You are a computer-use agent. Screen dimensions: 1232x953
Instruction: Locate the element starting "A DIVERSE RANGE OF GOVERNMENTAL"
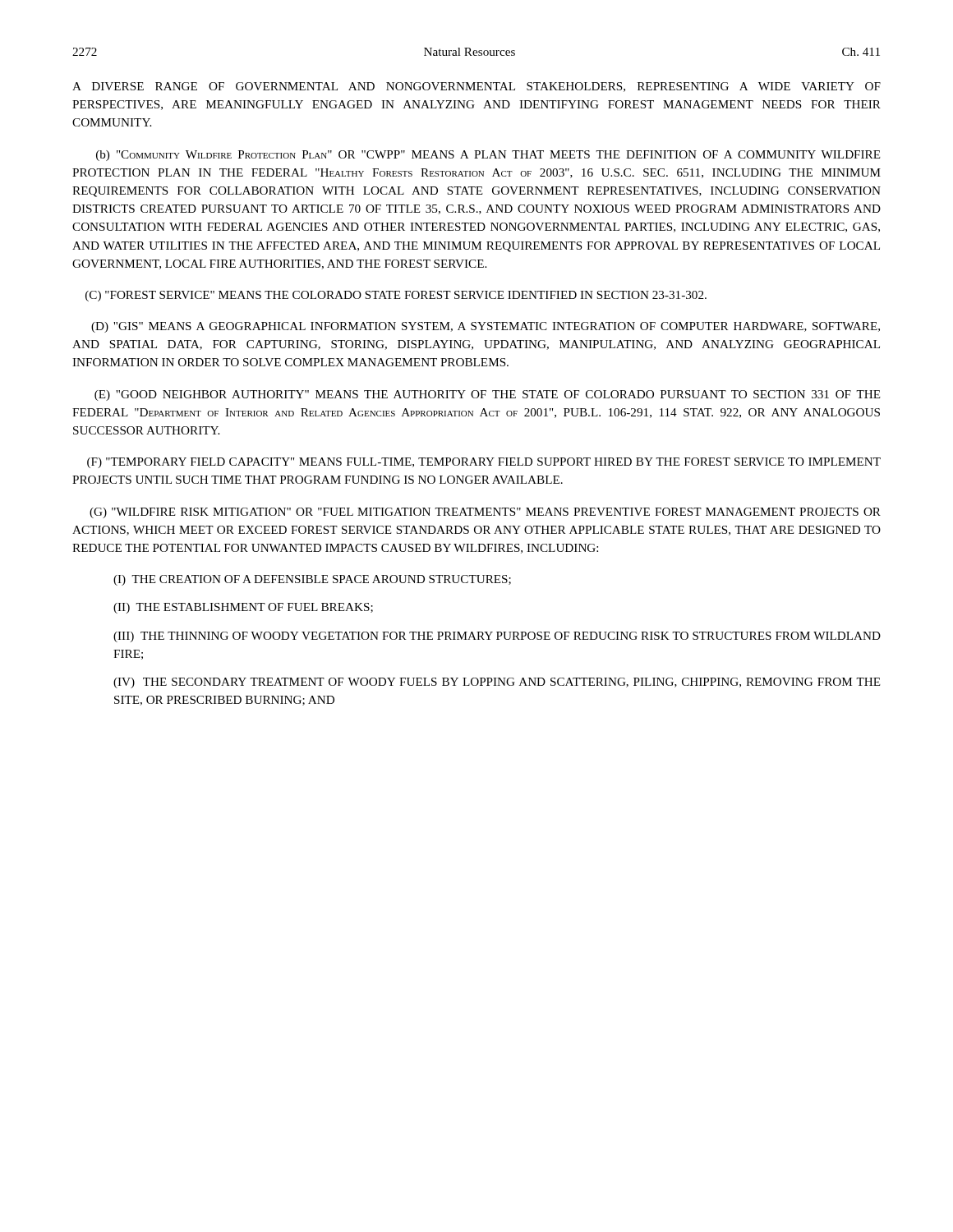pyautogui.click(x=476, y=104)
